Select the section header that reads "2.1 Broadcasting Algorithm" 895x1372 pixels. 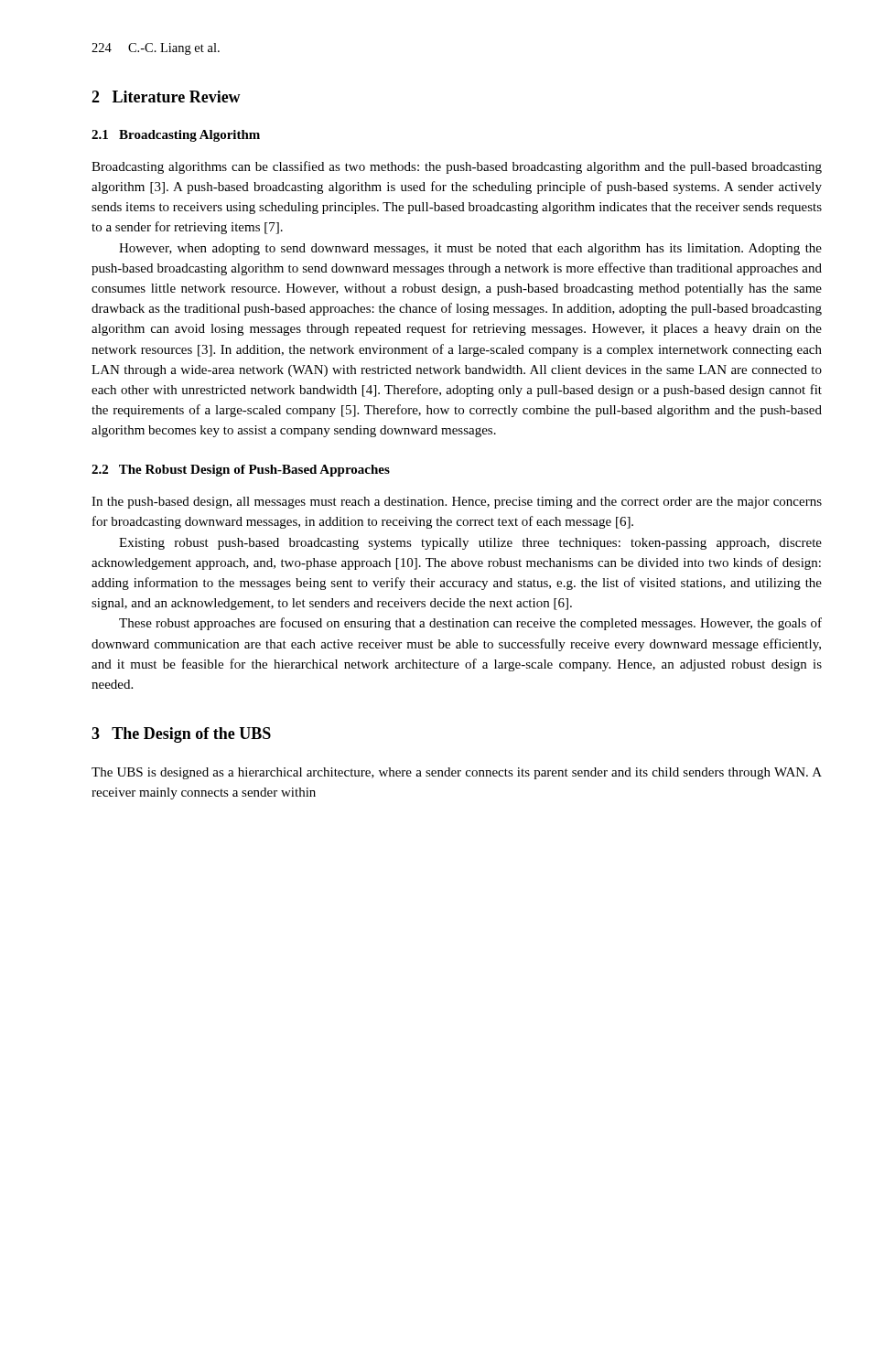point(176,136)
